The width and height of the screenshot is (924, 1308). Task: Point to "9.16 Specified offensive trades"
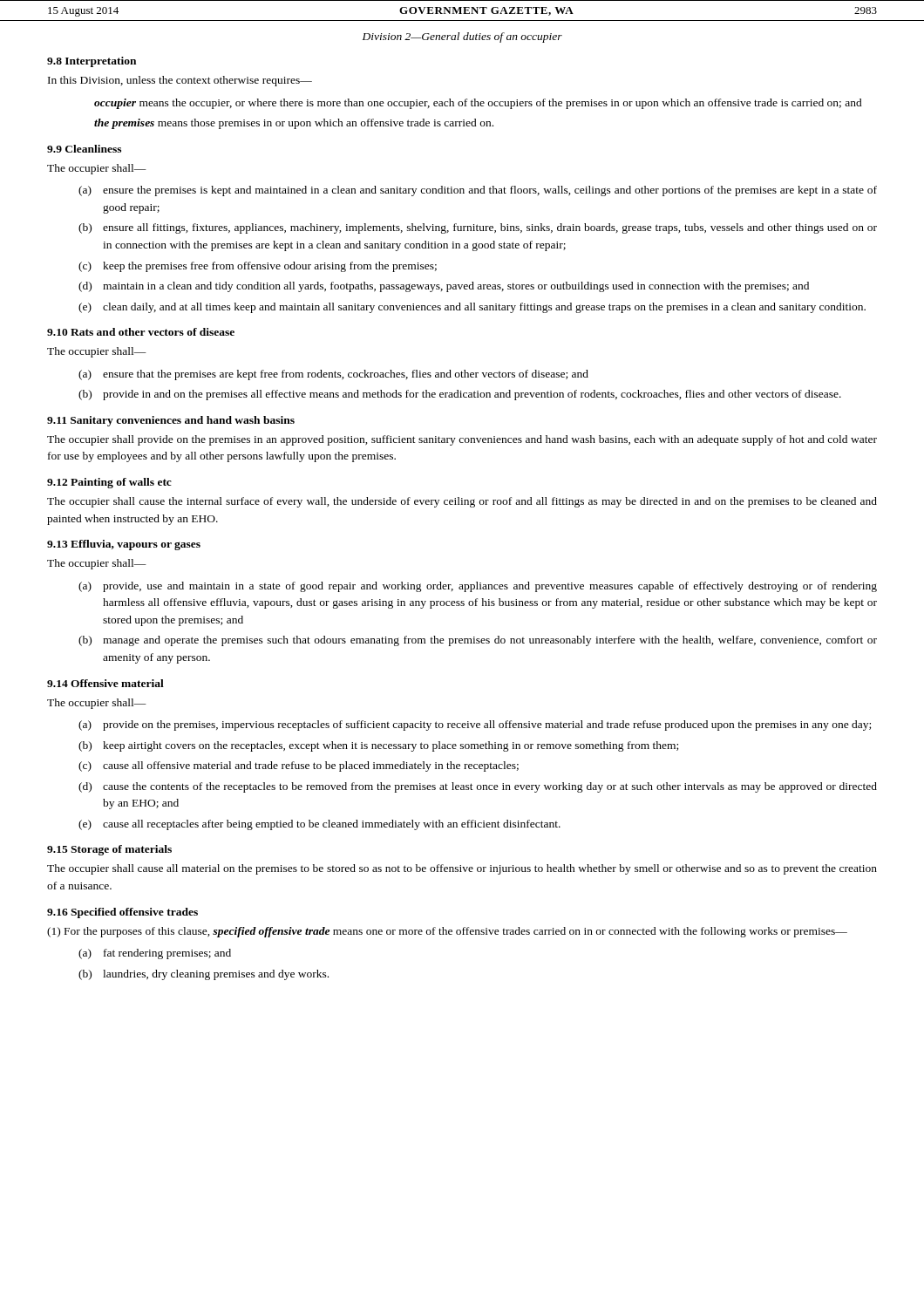point(123,911)
